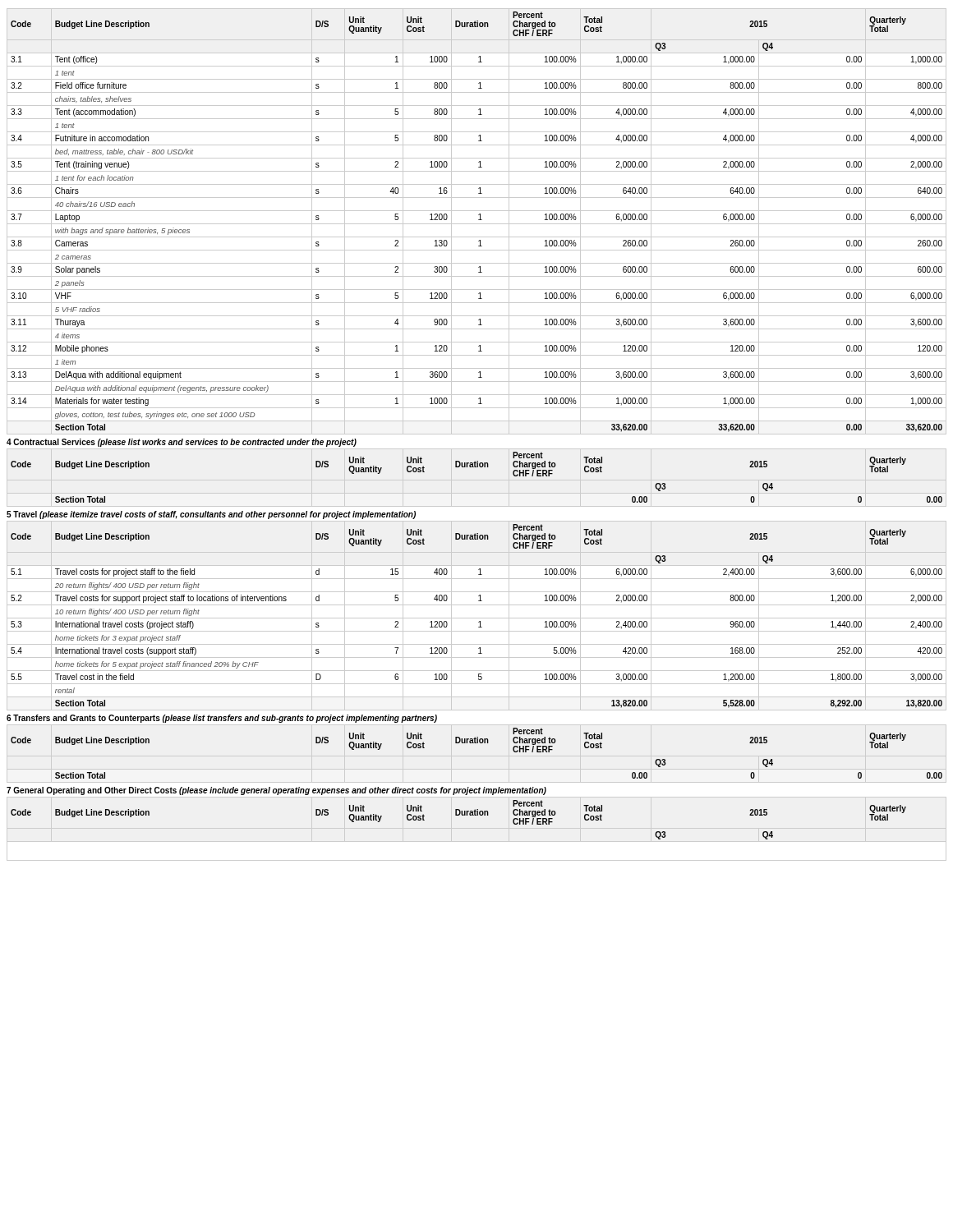Find the block starting "7 General Operating and Other"
953x1232 pixels.
click(x=276, y=791)
